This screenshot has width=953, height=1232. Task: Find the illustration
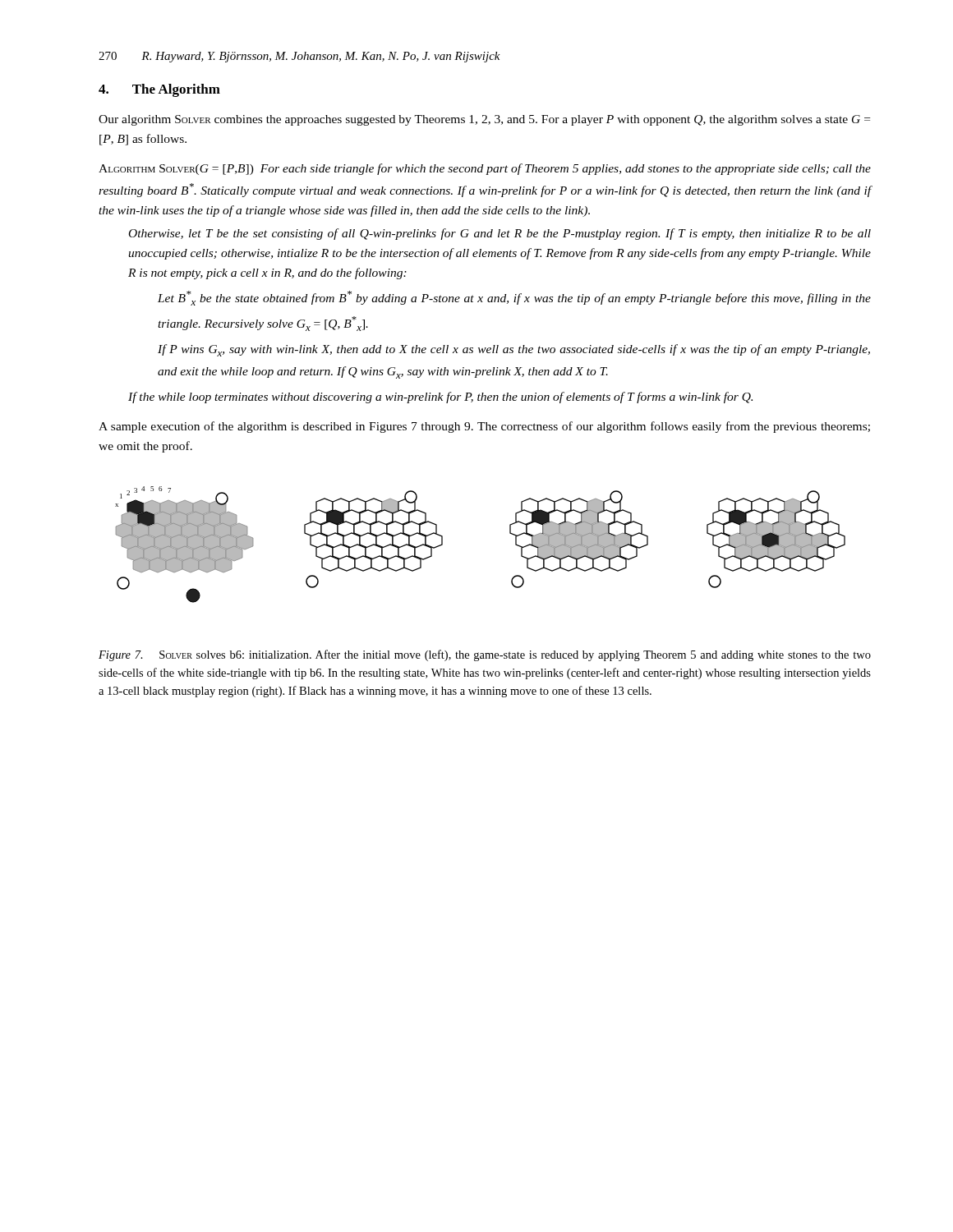[485, 559]
